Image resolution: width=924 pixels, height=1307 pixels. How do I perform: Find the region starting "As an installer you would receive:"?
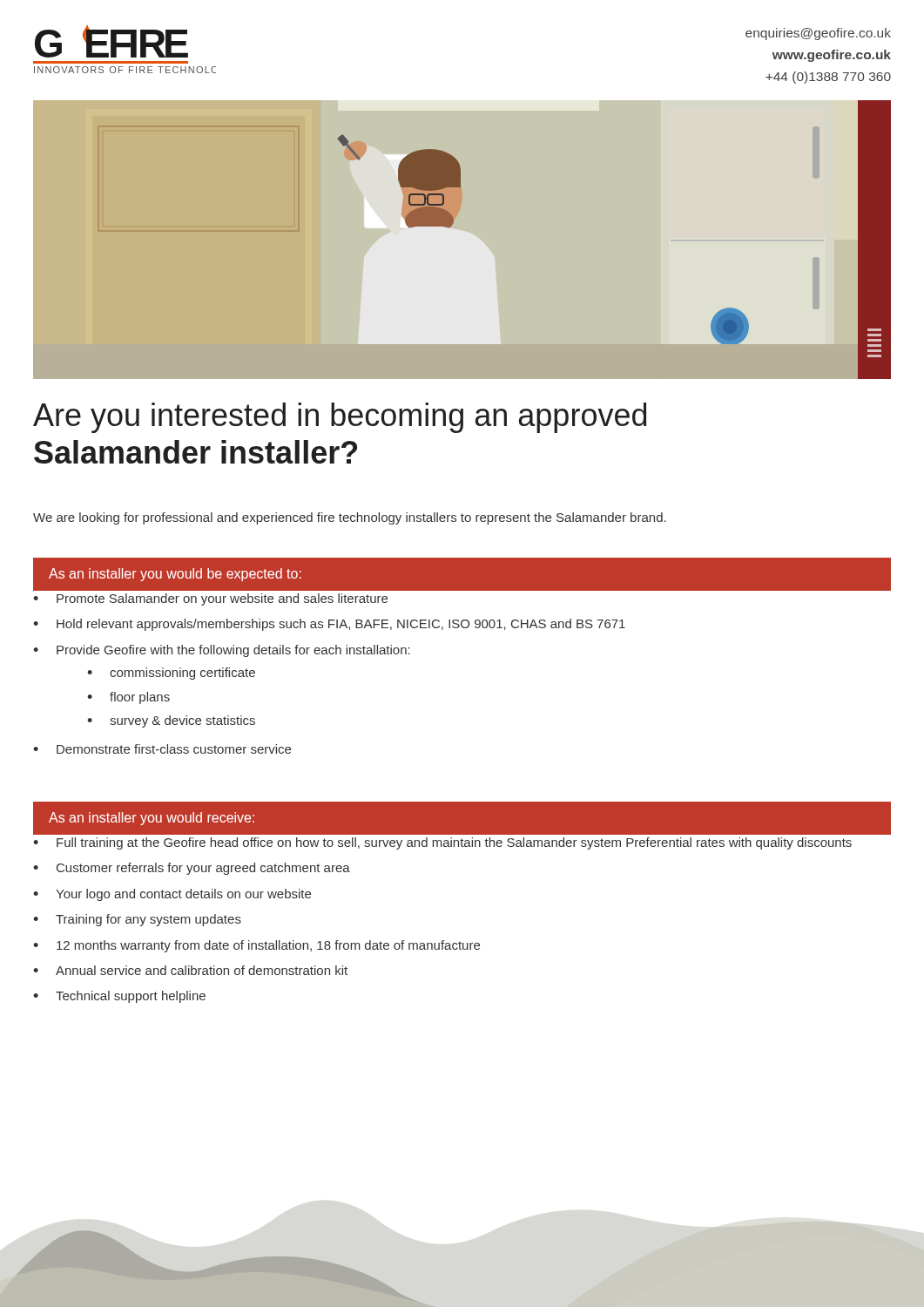tap(152, 818)
